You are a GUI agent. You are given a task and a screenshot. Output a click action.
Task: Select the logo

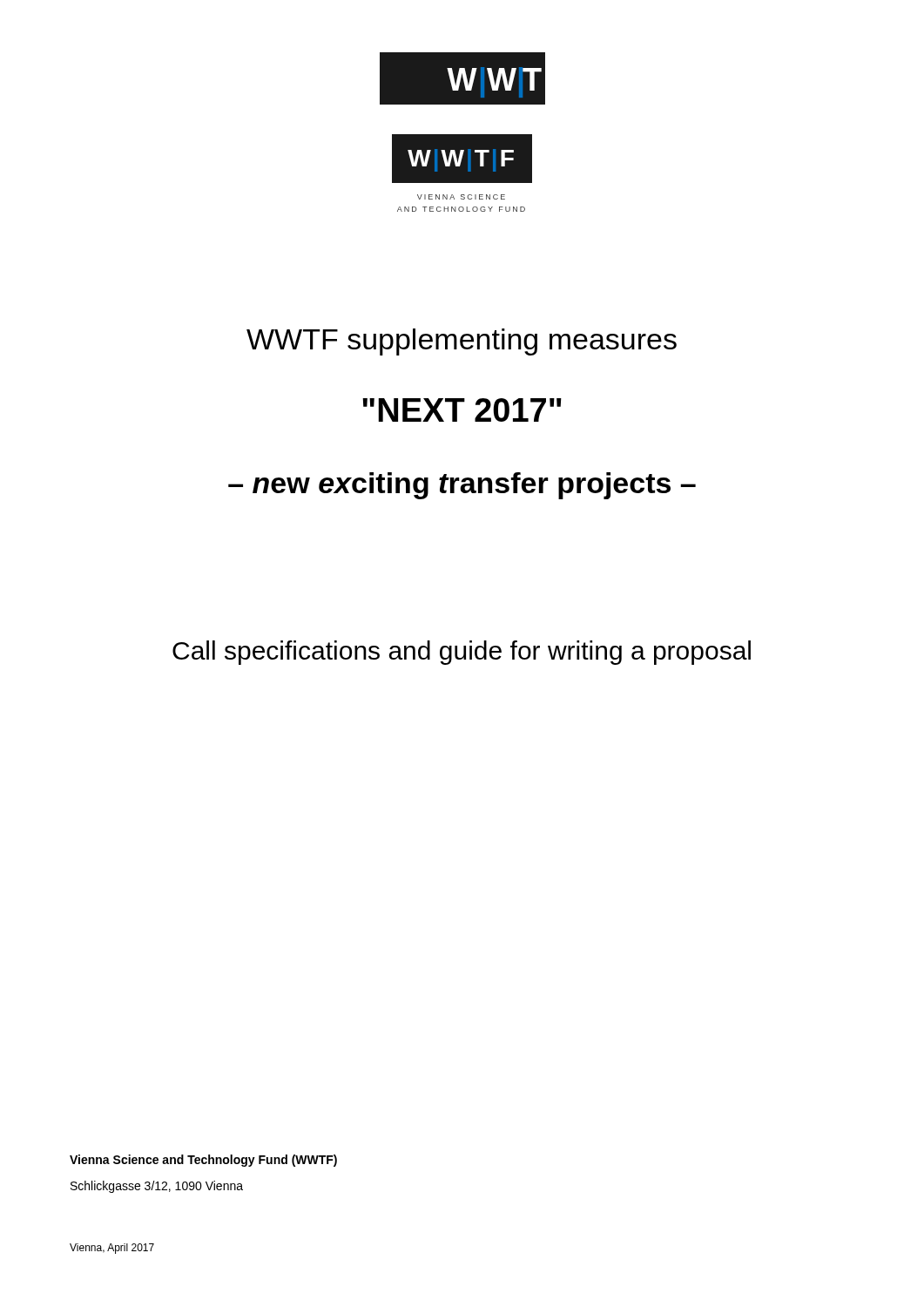(462, 134)
